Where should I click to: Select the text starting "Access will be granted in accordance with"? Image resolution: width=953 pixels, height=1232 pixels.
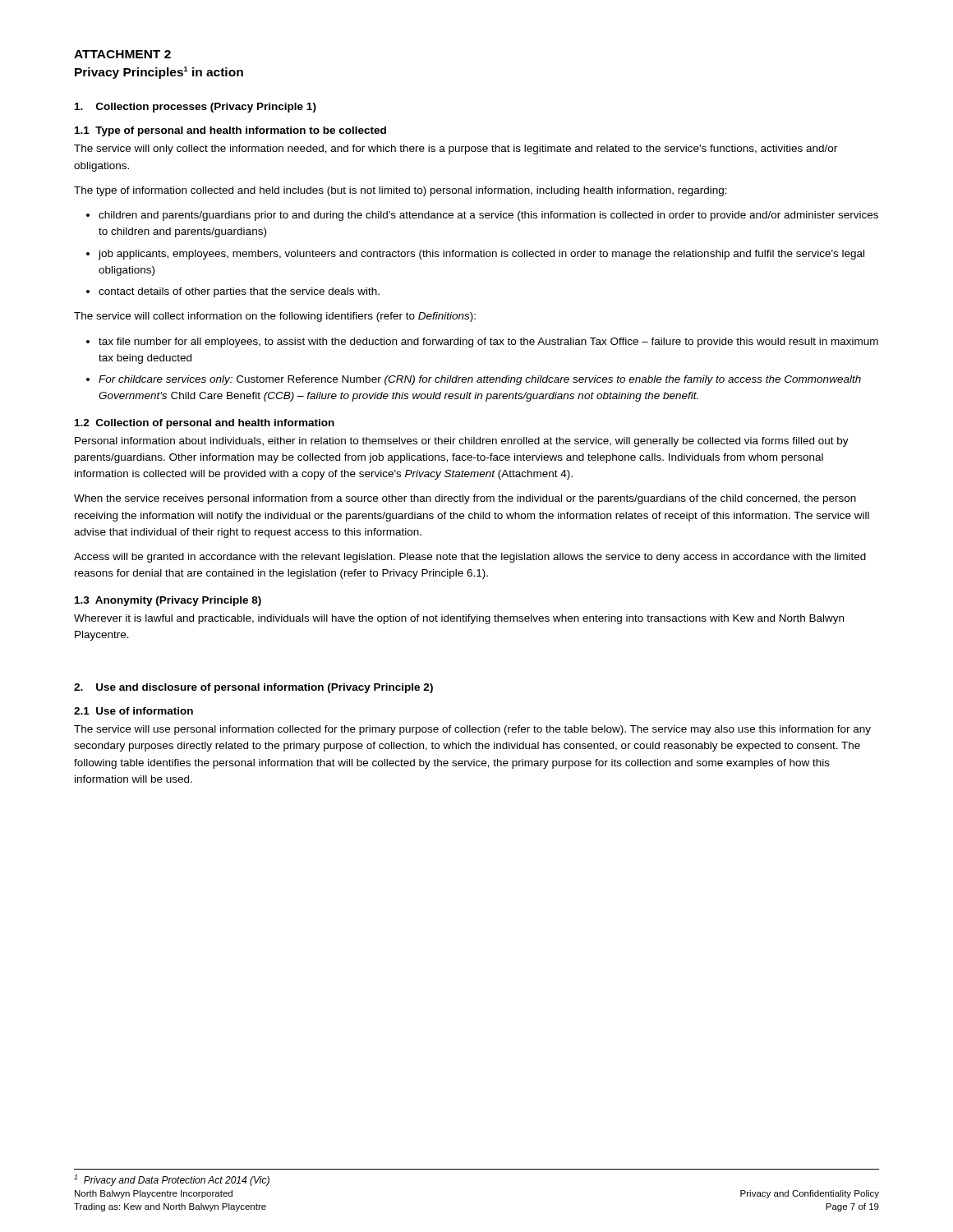coord(470,565)
